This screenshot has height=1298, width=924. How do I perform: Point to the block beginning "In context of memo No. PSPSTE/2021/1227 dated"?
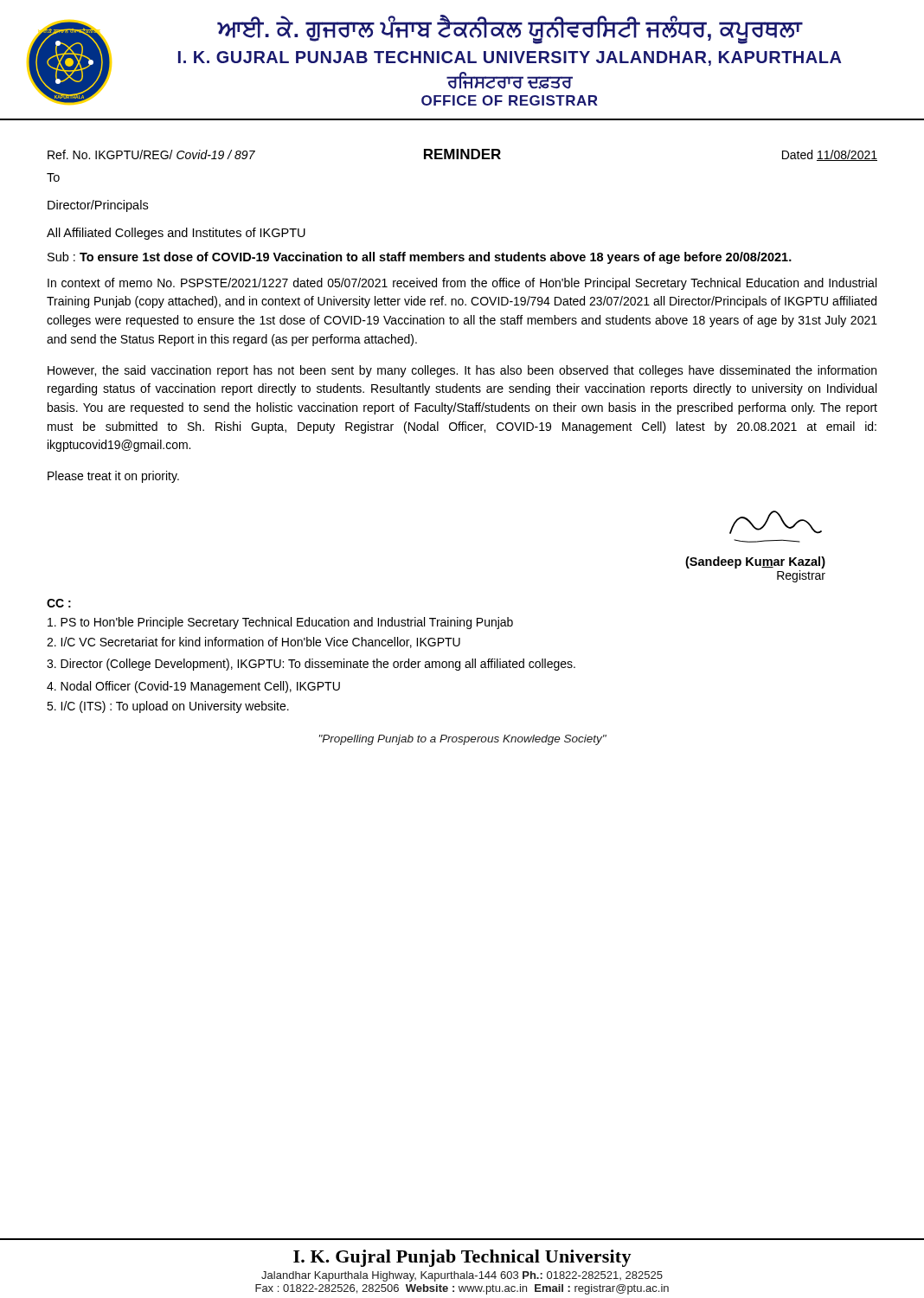click(x=462, y=311)
